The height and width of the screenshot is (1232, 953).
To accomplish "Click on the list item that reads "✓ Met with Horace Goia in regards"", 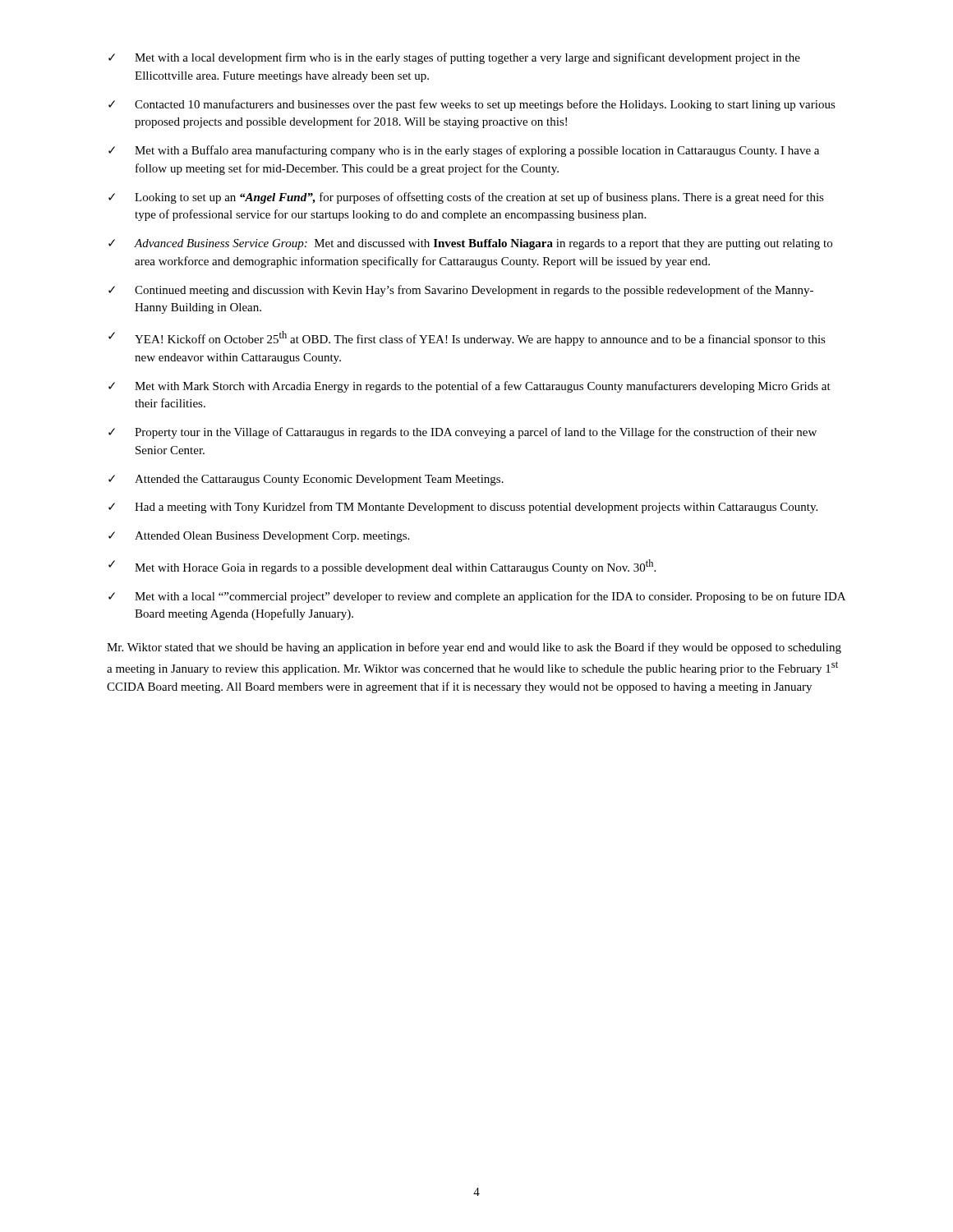I will [x=476, y=566].
